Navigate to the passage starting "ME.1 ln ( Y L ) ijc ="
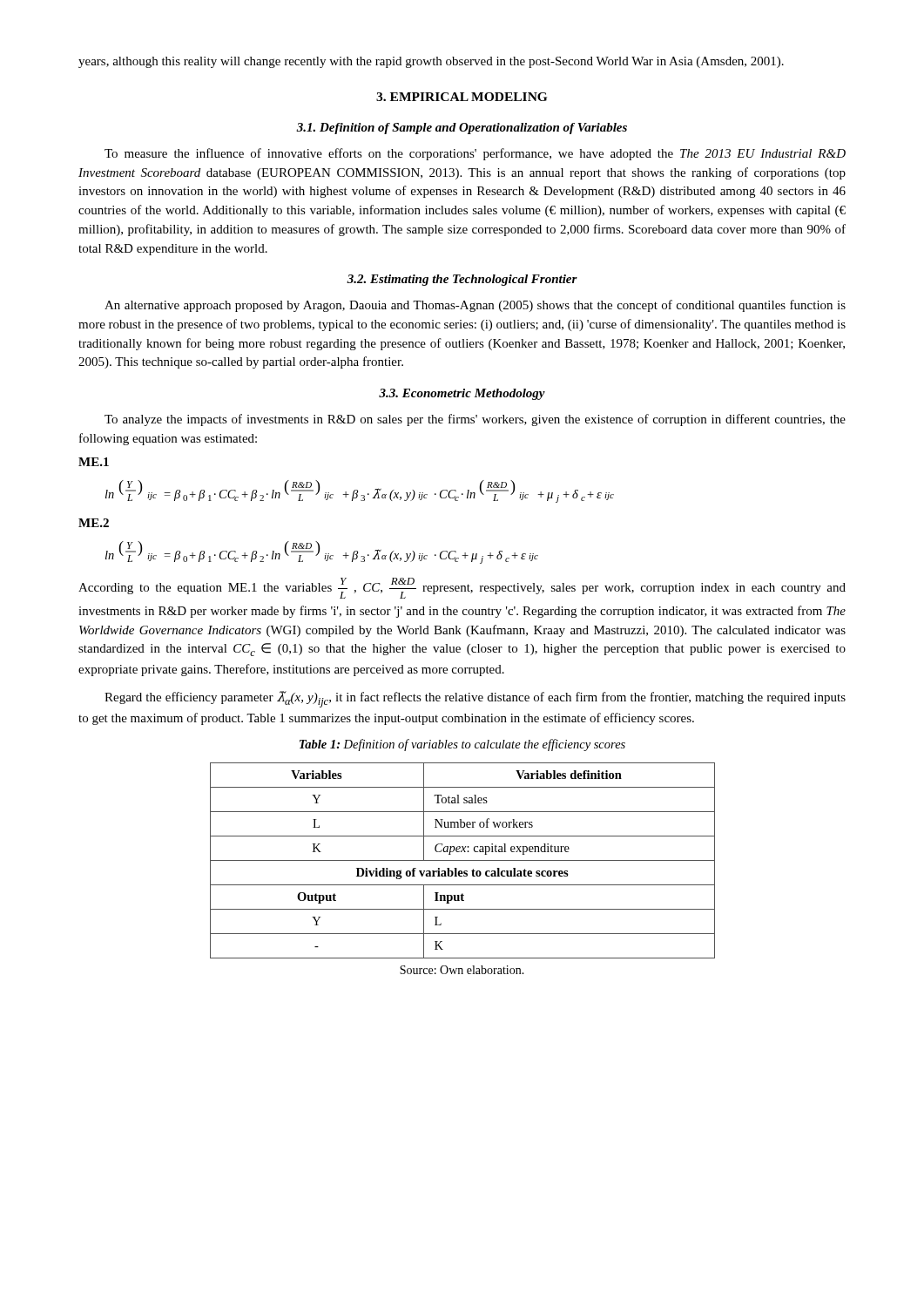Screen dimensions: 1307x924 click(x=94, y=462)
